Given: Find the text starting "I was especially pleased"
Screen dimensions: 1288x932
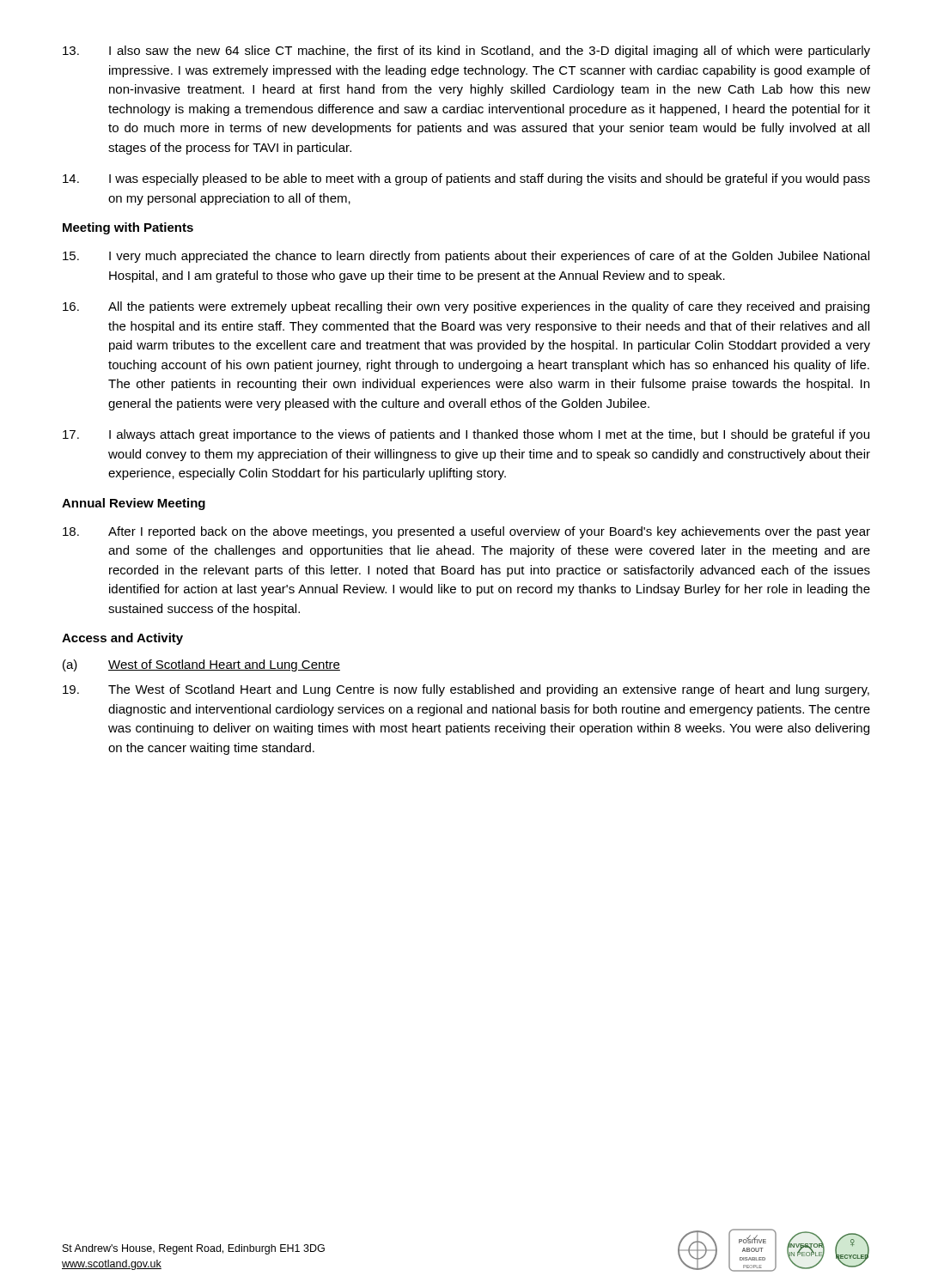Looking at the screenshot, I should (x=466, y=188).
